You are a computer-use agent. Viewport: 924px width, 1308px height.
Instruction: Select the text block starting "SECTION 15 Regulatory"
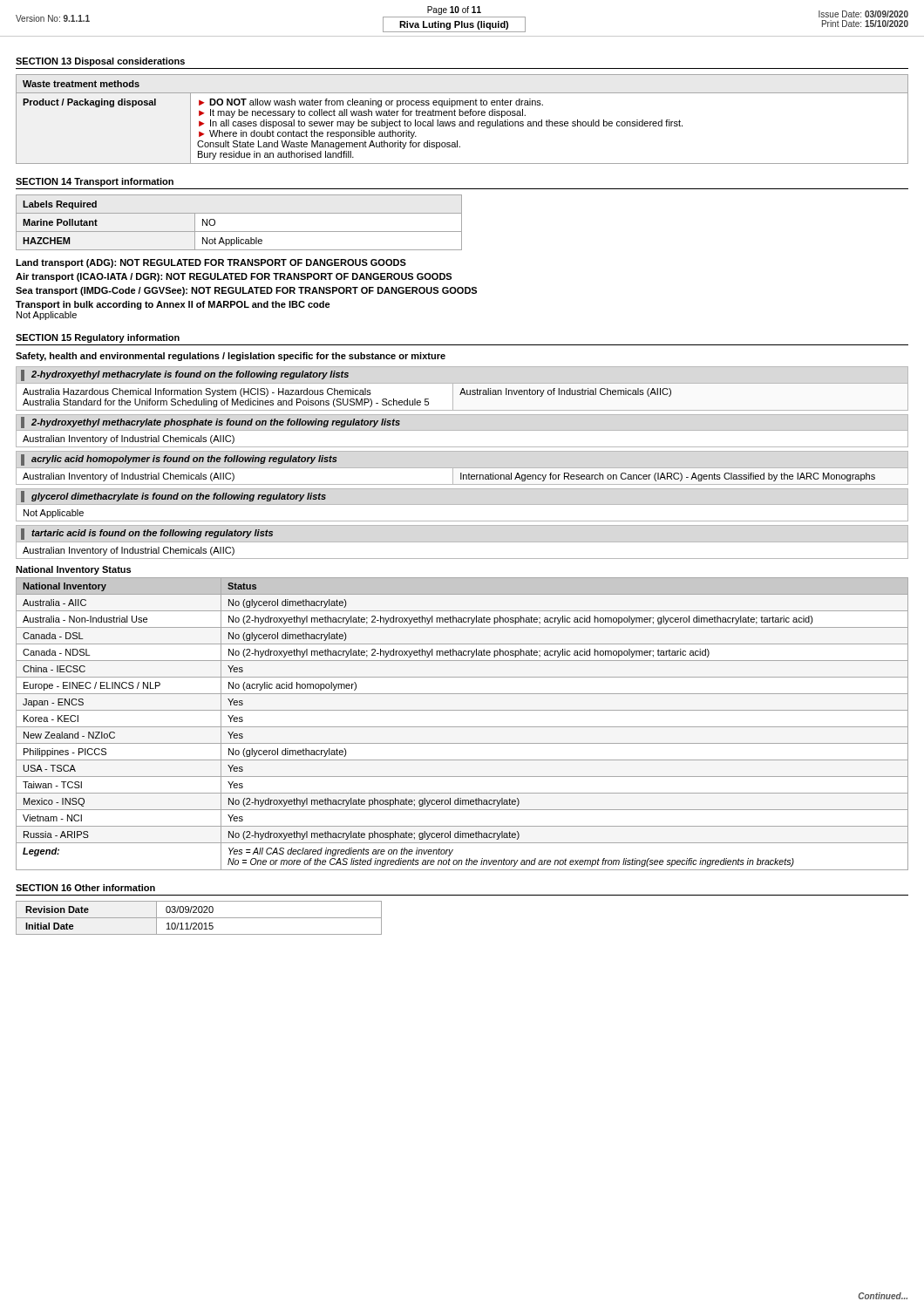pyautogui.click(x=98, y=337)
